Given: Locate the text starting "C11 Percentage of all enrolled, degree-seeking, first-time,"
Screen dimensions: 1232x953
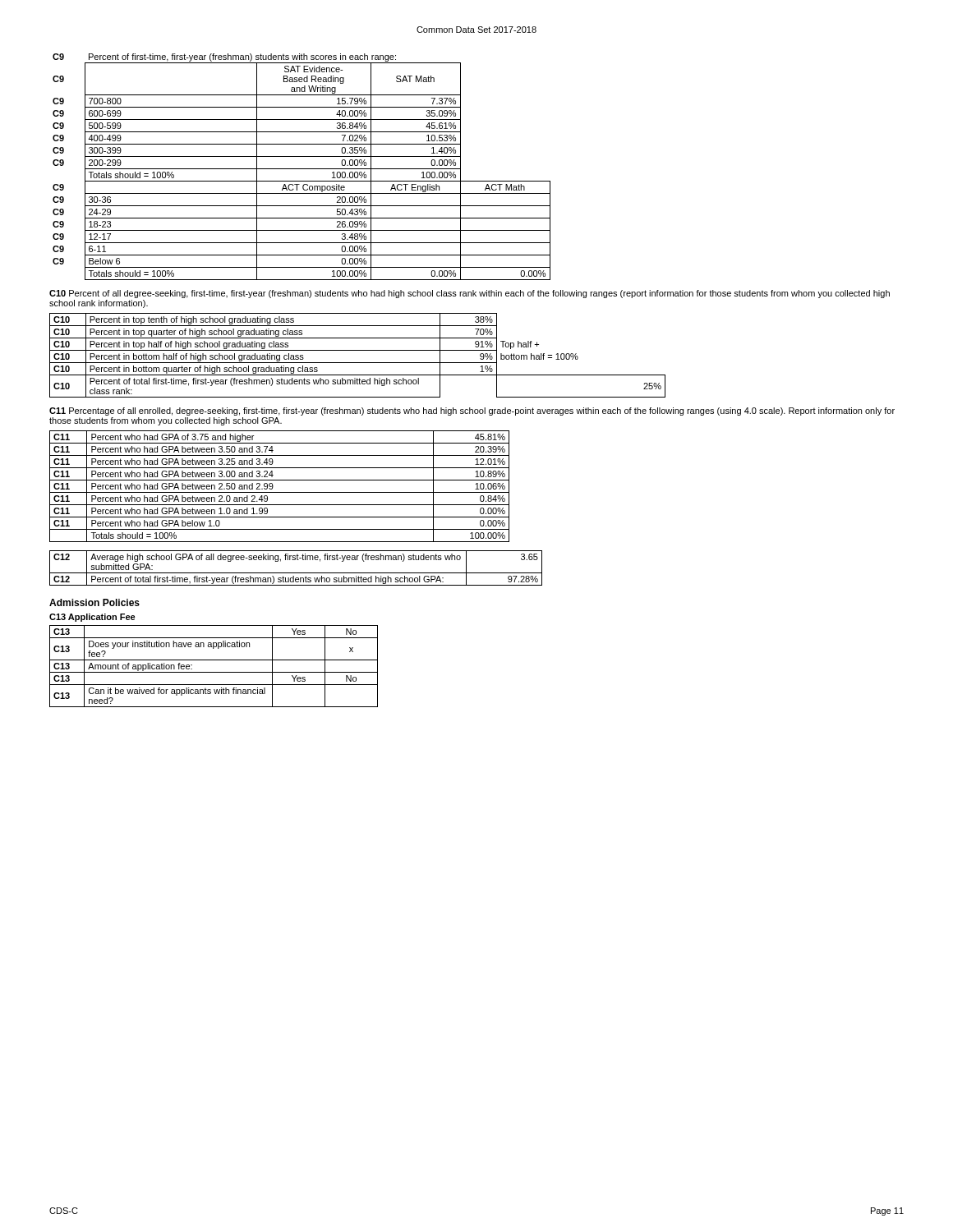Looking at the screenshot, I should point(472,416).
